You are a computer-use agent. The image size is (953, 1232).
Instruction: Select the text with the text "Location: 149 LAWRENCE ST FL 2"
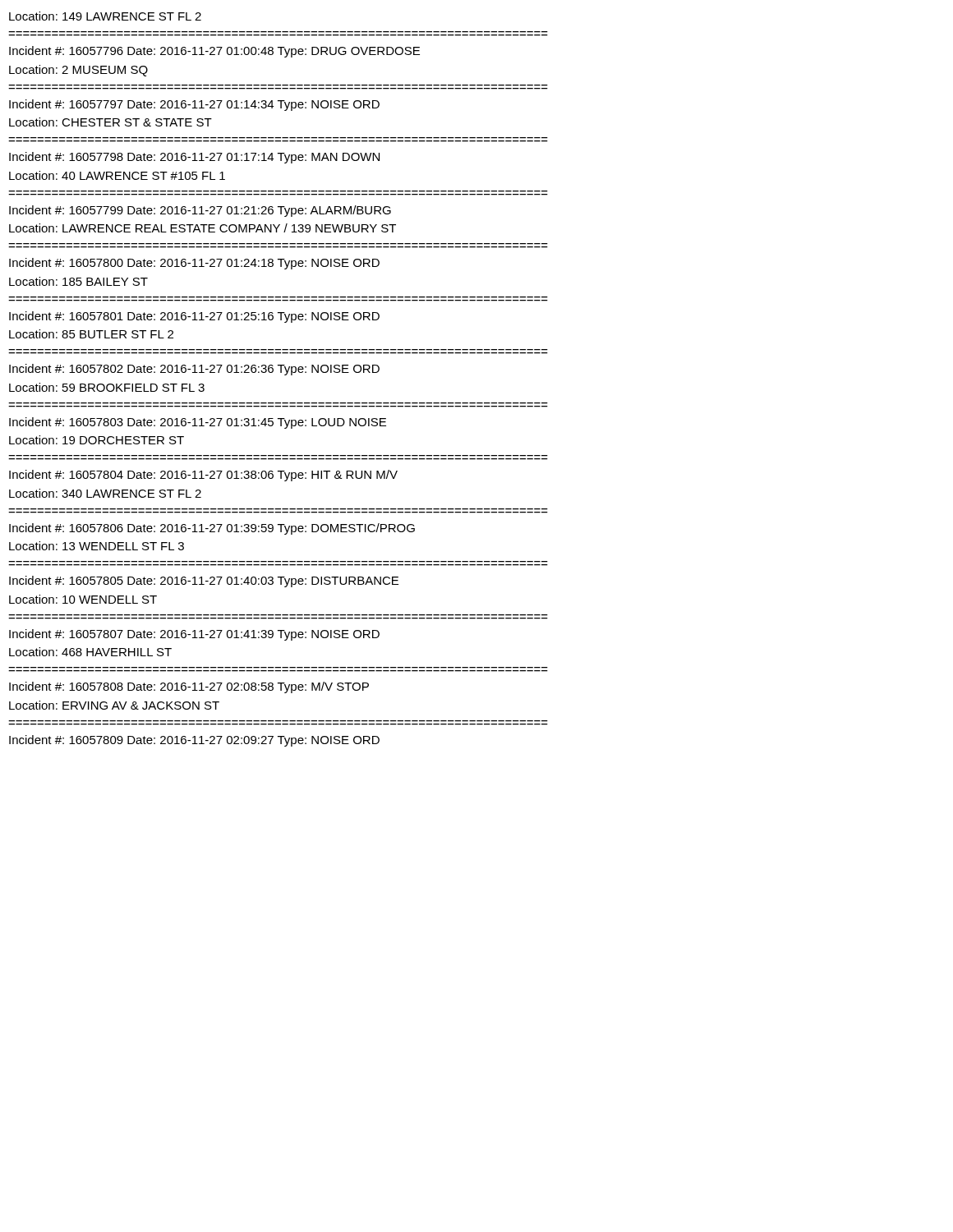105,16
